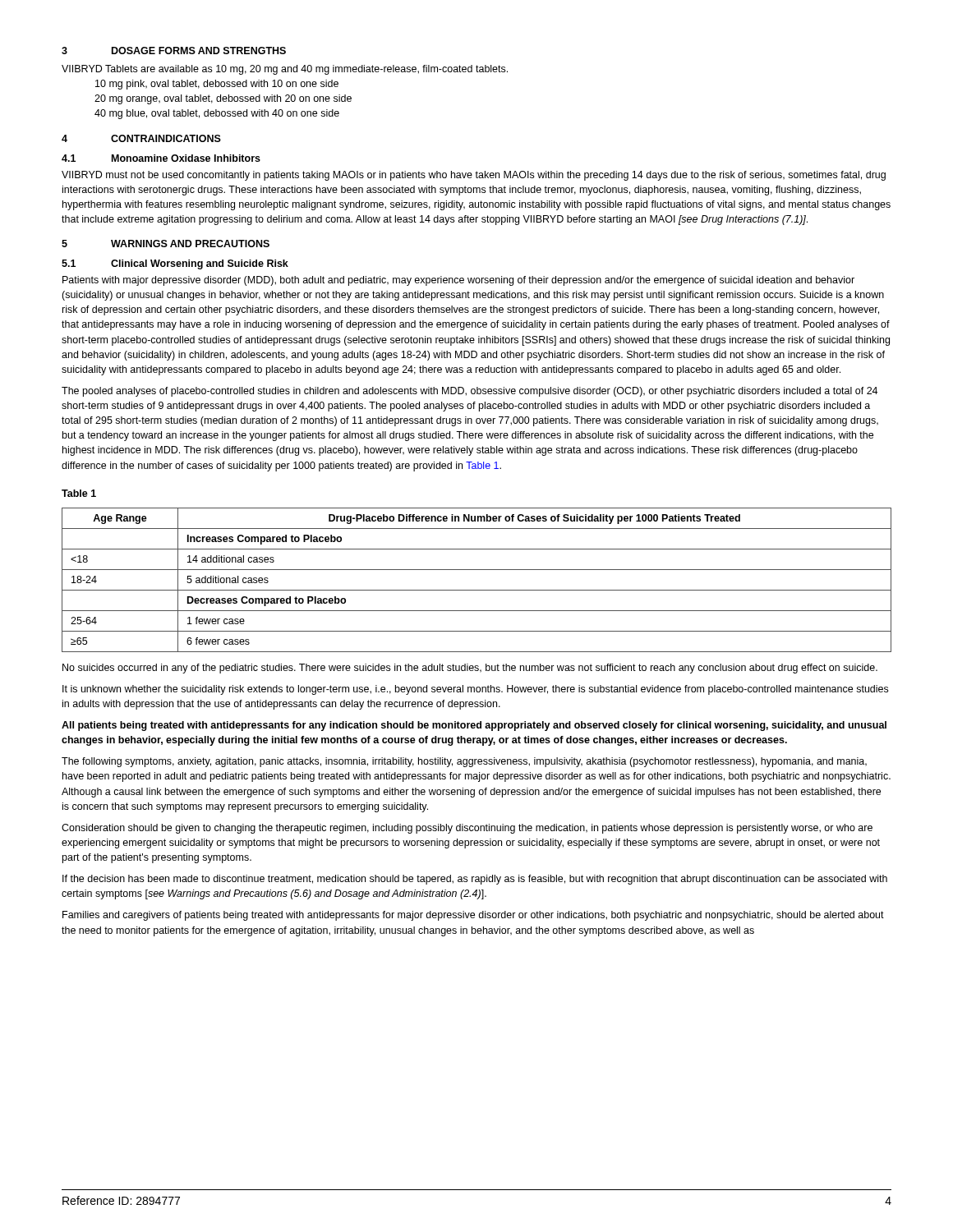Viewport: 953px width, 1232px height.
Task: Find the text starting "It is unknown whether the suicidality"
Action: [475, 696]
